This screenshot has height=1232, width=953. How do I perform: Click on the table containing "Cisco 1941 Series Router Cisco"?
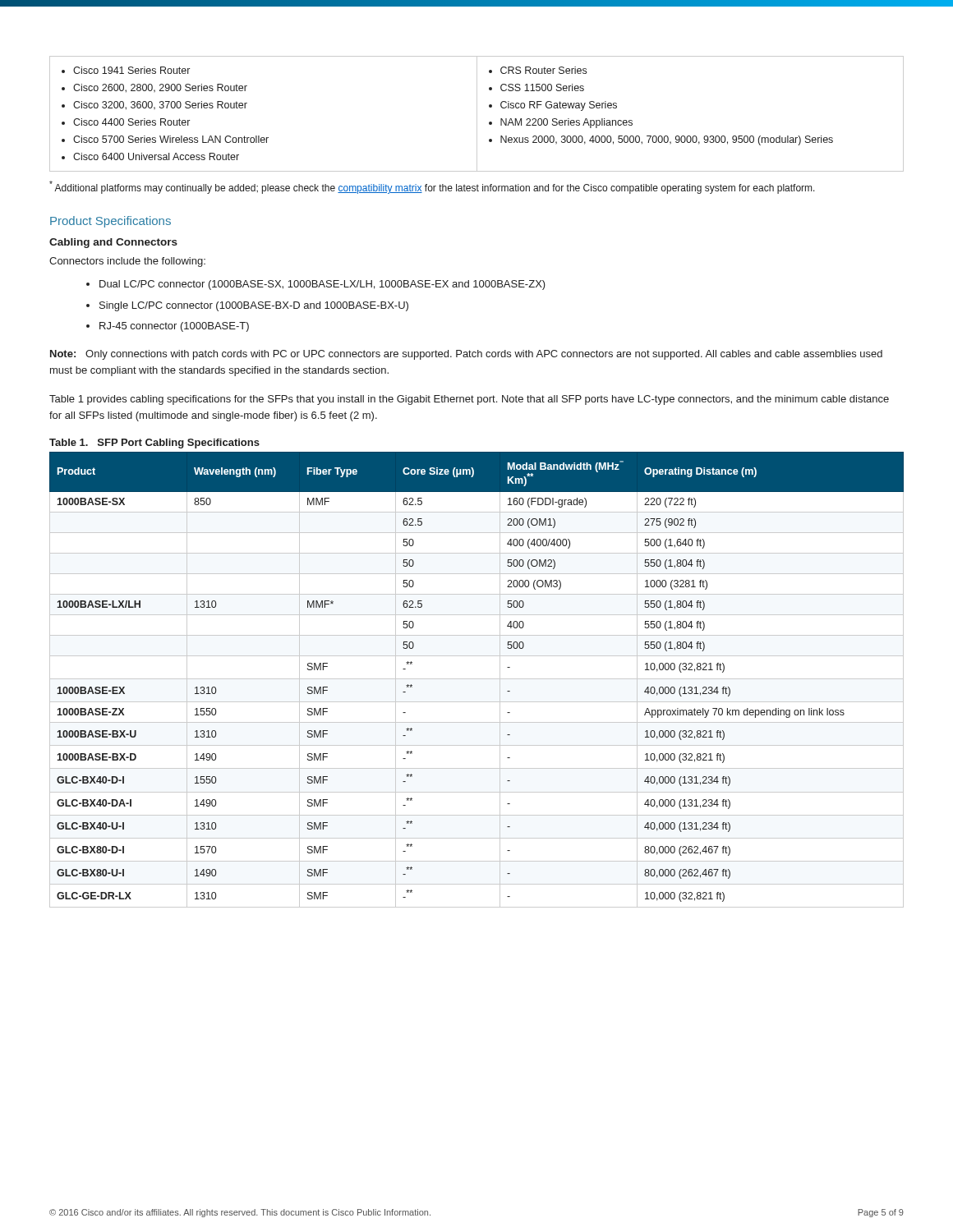tap(476, 114)
